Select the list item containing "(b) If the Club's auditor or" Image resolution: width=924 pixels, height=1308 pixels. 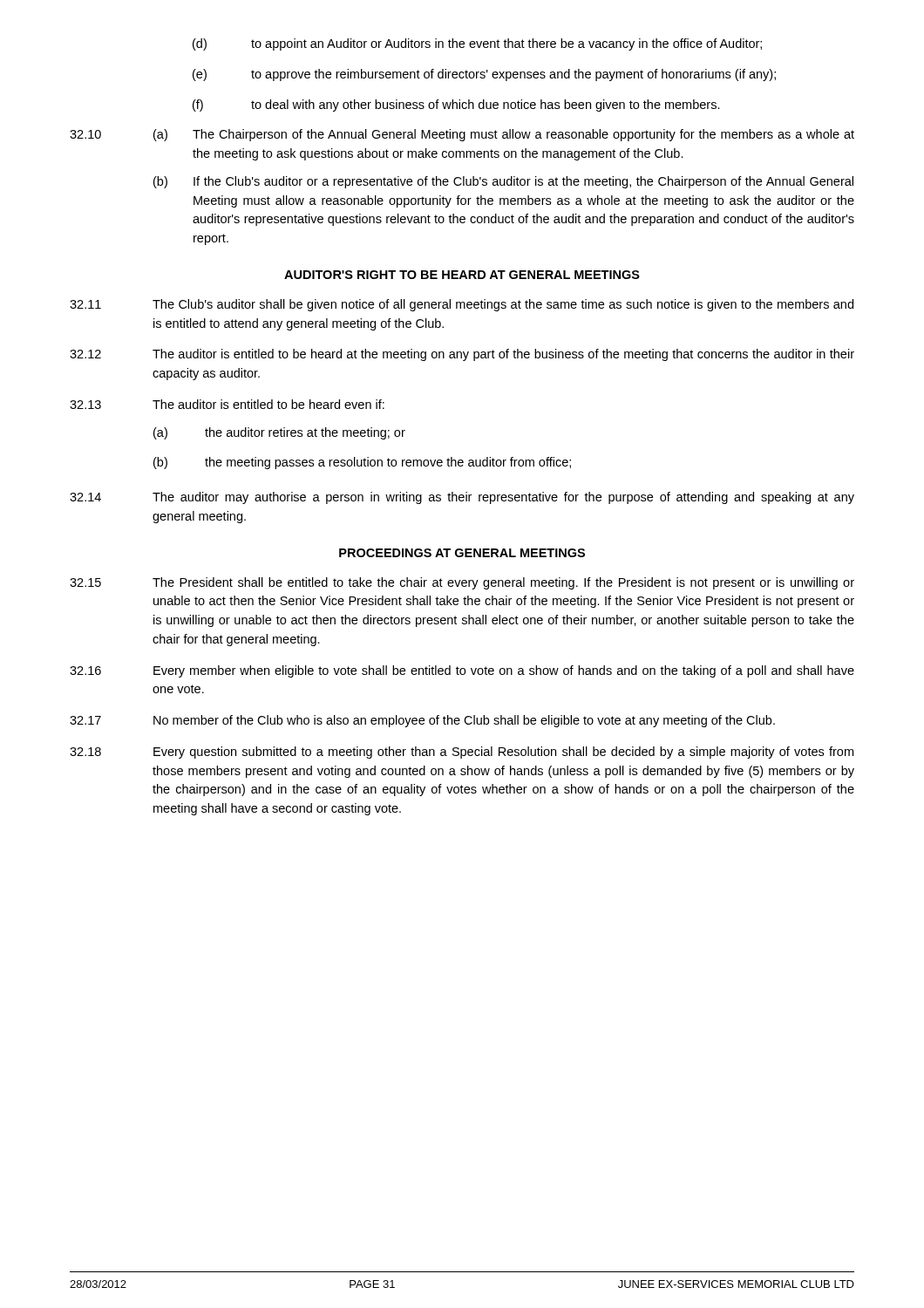pyautogui.click(x=462, y=210)
